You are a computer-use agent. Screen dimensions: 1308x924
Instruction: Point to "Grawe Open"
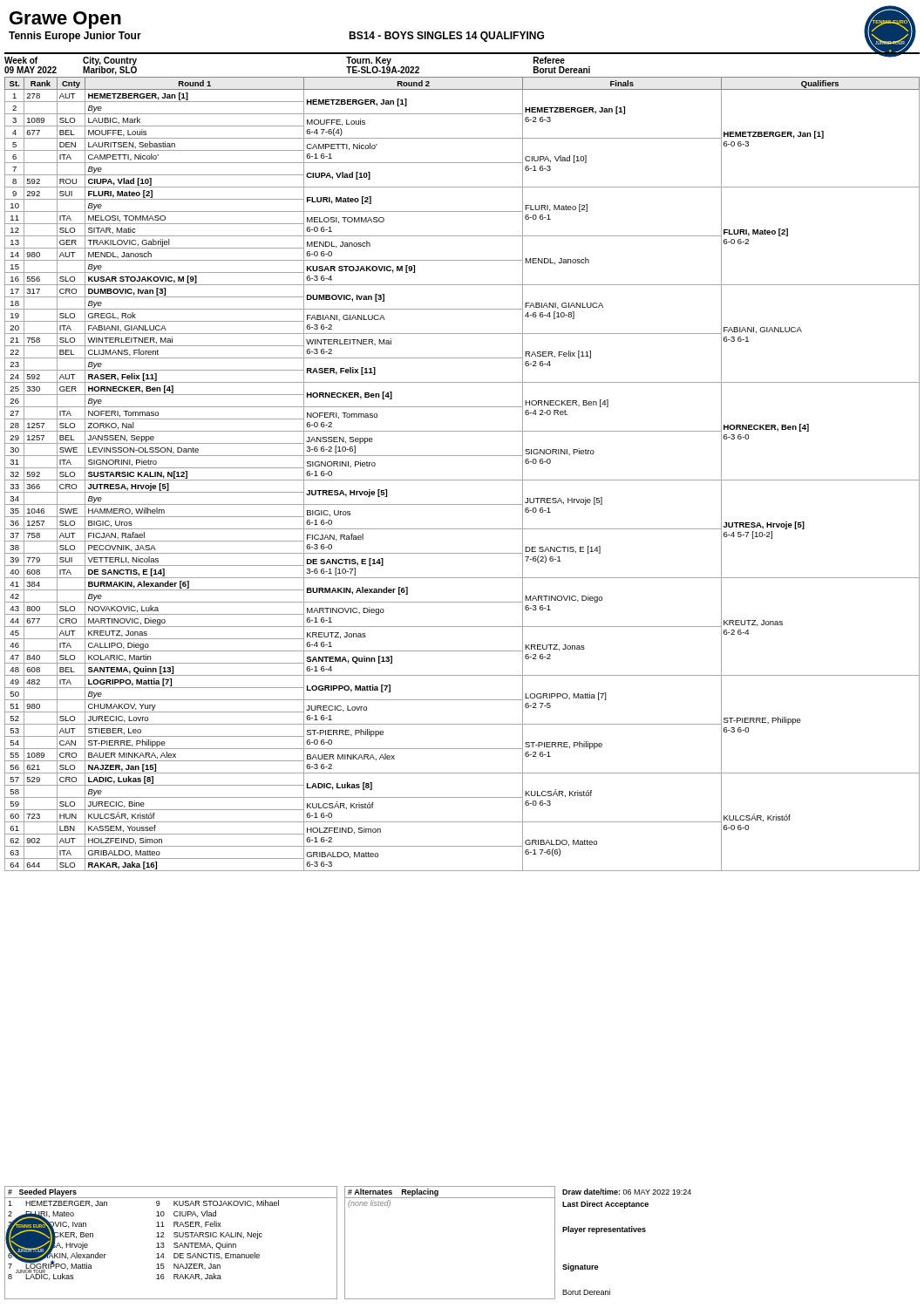[x=65, y=18]
